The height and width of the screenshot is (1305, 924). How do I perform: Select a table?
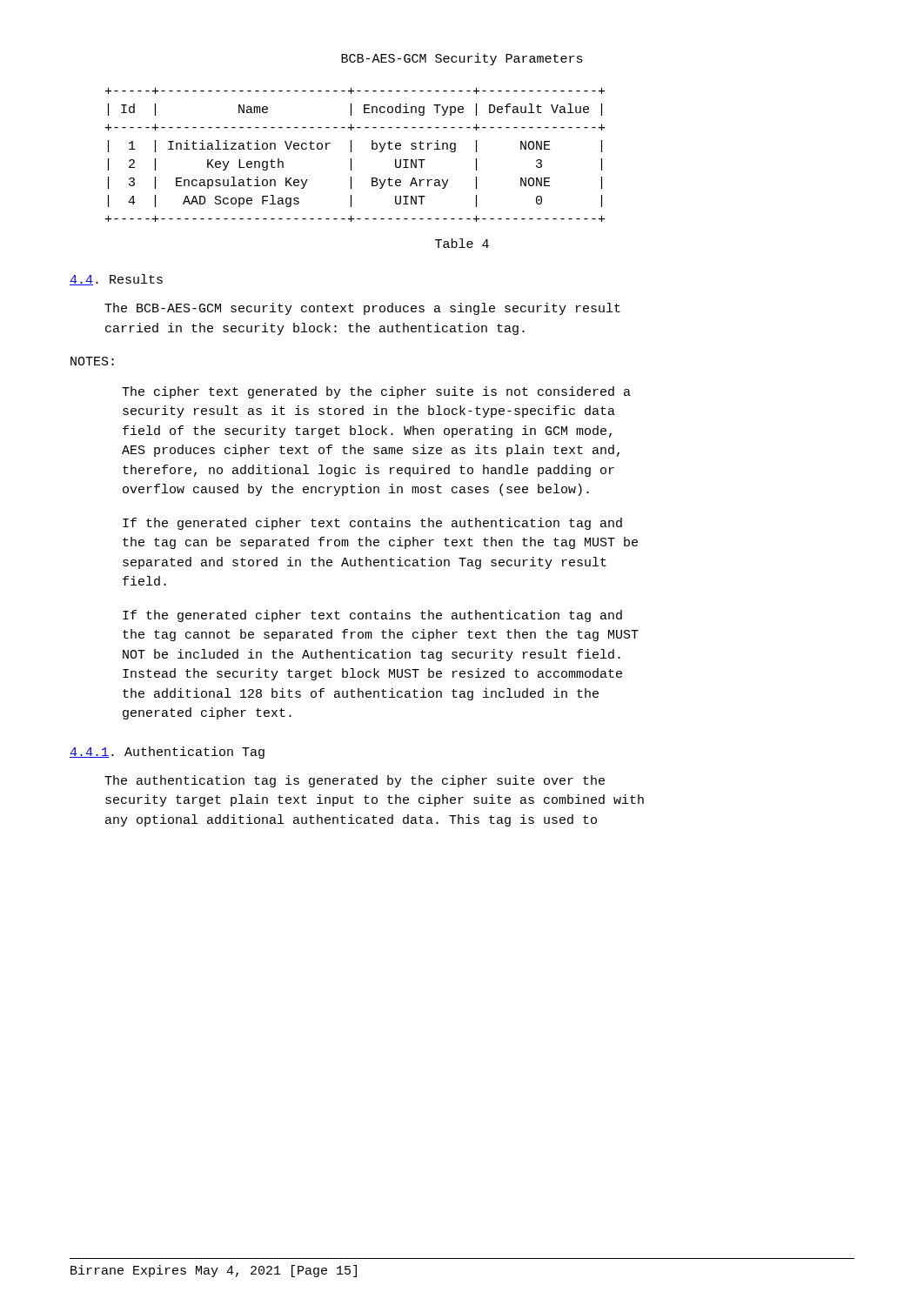pyautogui.click(x=479, y=156)
